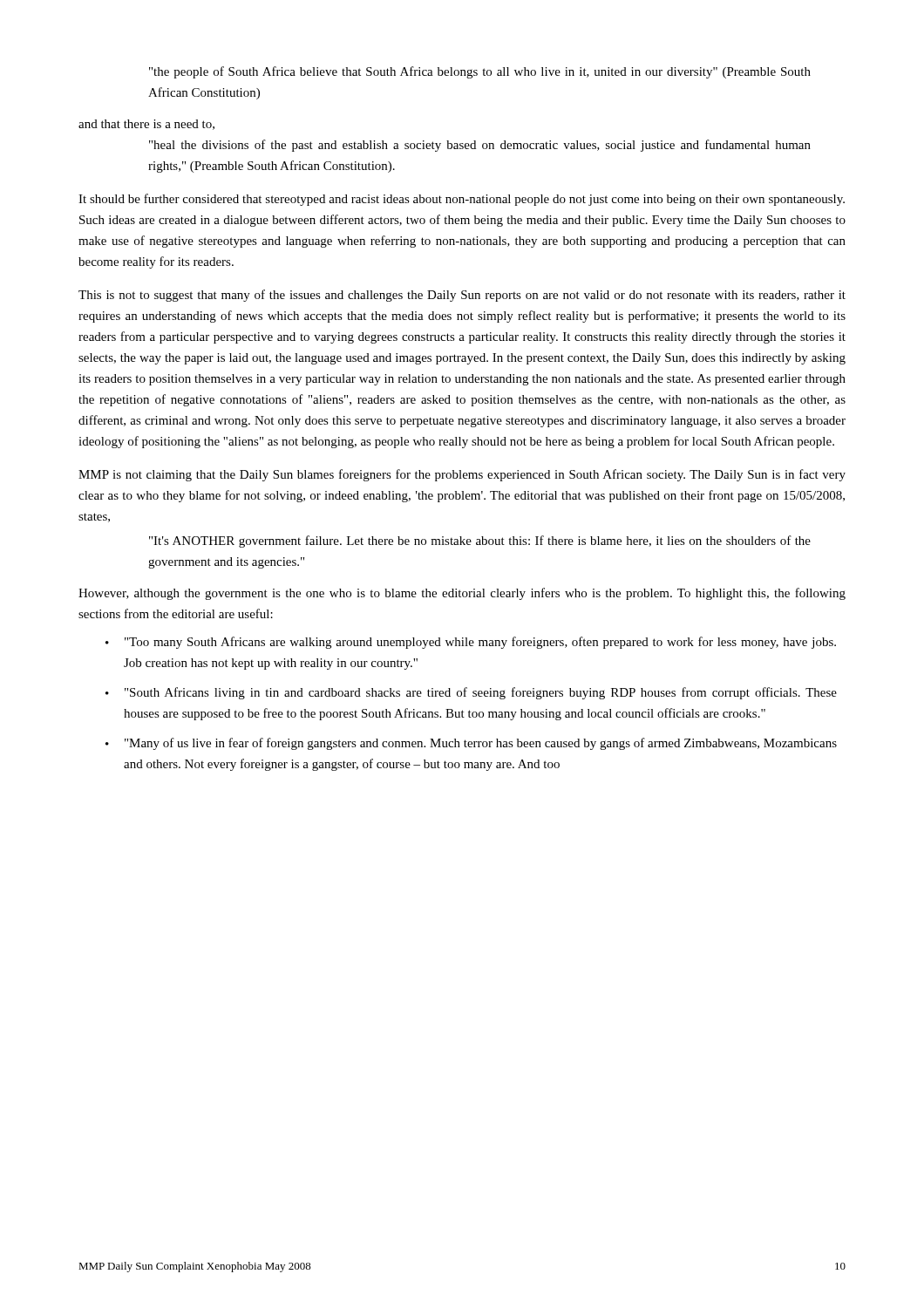The height and width of the screenshot is (1308, 924).
Task: Locate the text block with the text ""It's ANOTHER government"
Action: [479, 551]
